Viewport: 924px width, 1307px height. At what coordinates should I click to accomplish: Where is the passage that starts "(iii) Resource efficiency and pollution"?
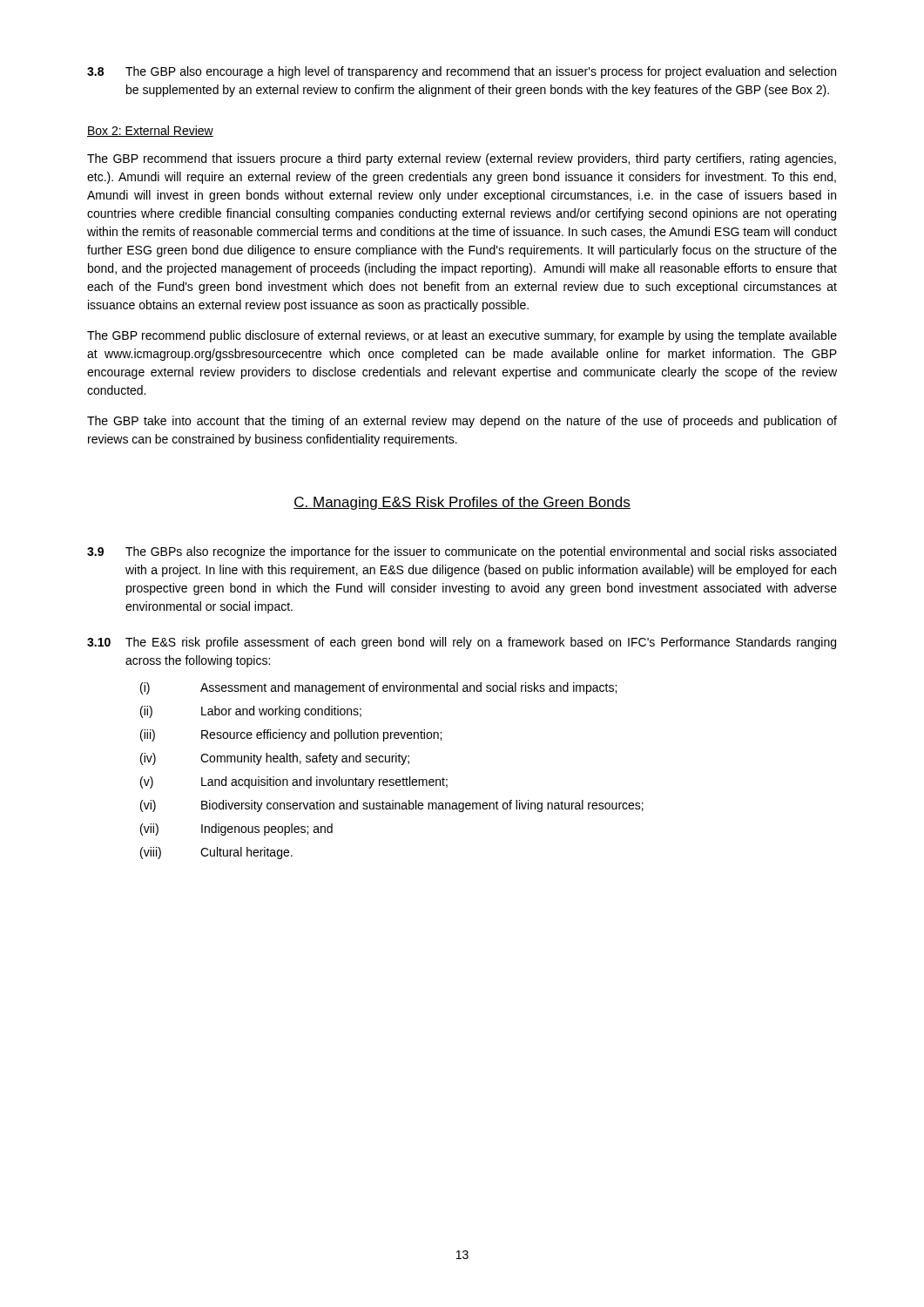(x=291, y=735)
